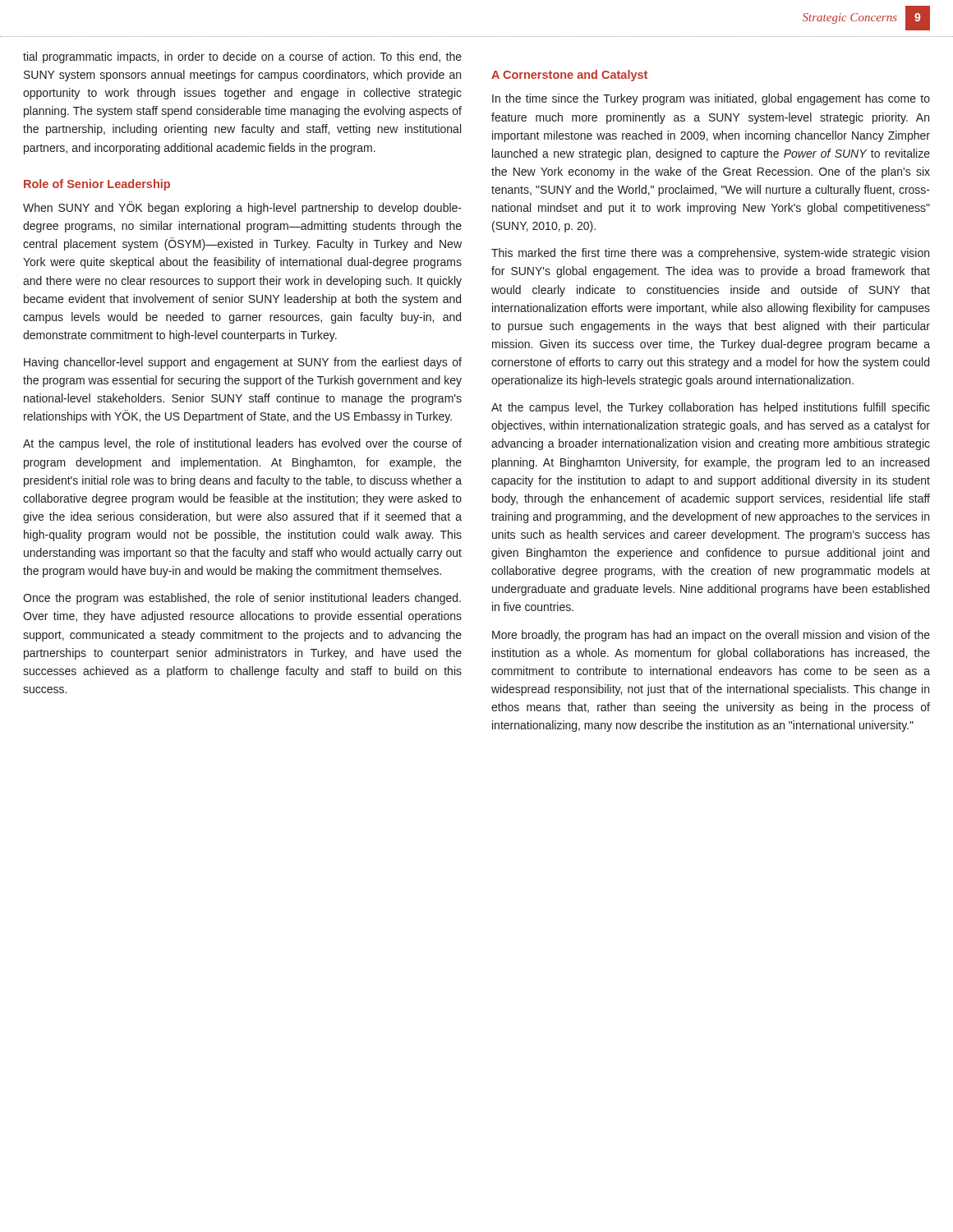Find the text block that reads "At the campus level, the role"
953x1232 pixels.
(x=242, y=507)
